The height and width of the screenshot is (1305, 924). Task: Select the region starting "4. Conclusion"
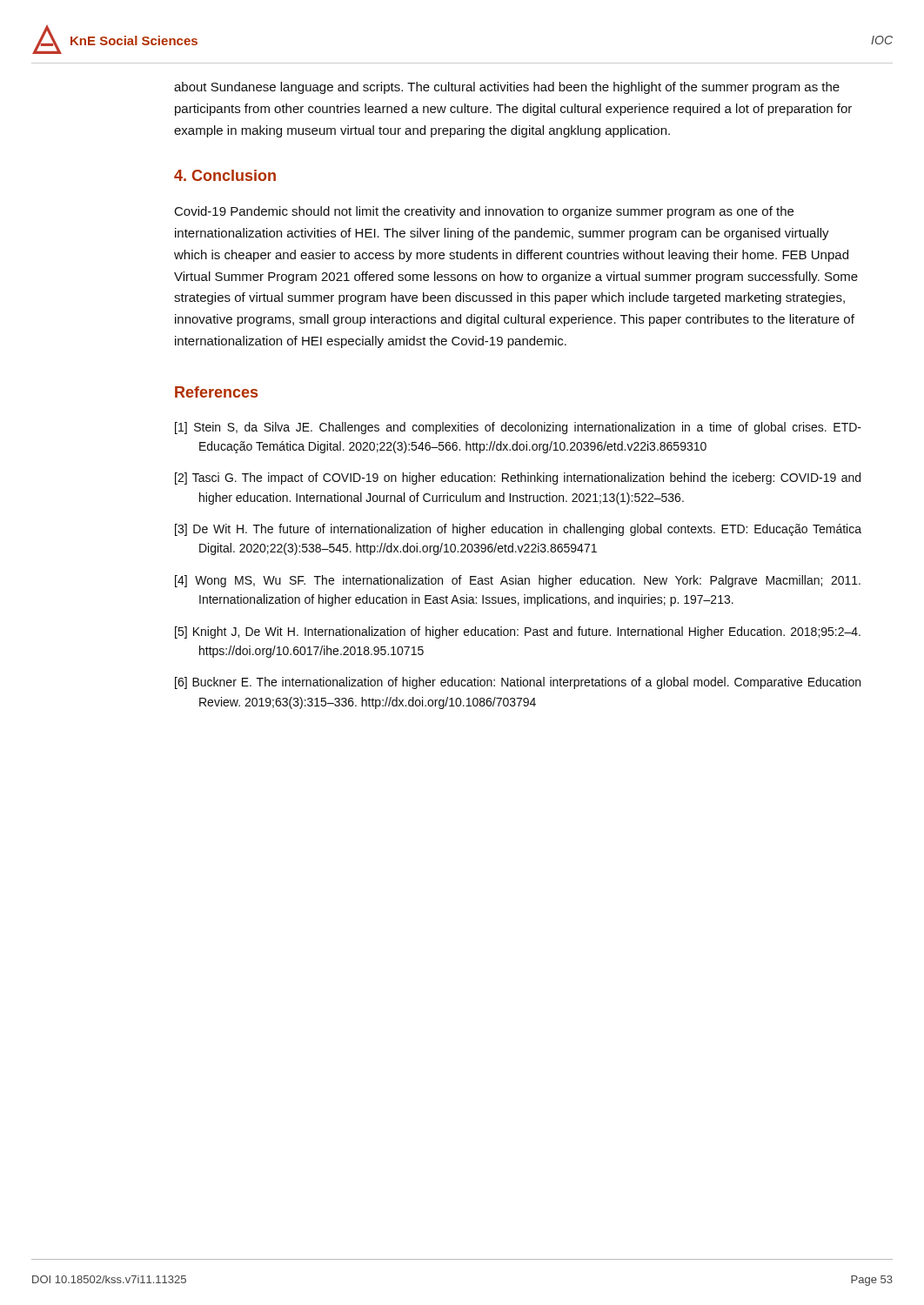[225, 176]
